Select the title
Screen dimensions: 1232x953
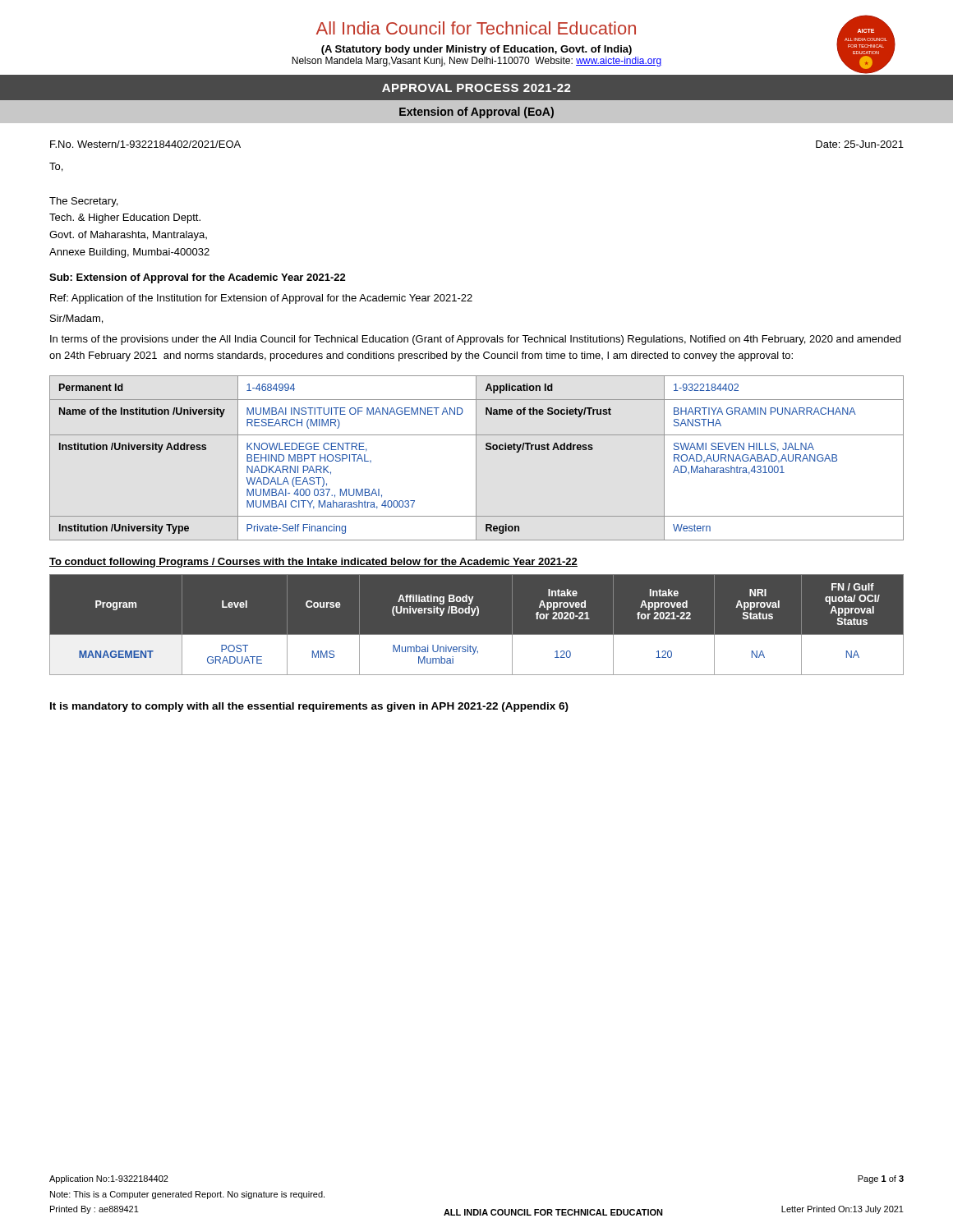coord(476,29)
